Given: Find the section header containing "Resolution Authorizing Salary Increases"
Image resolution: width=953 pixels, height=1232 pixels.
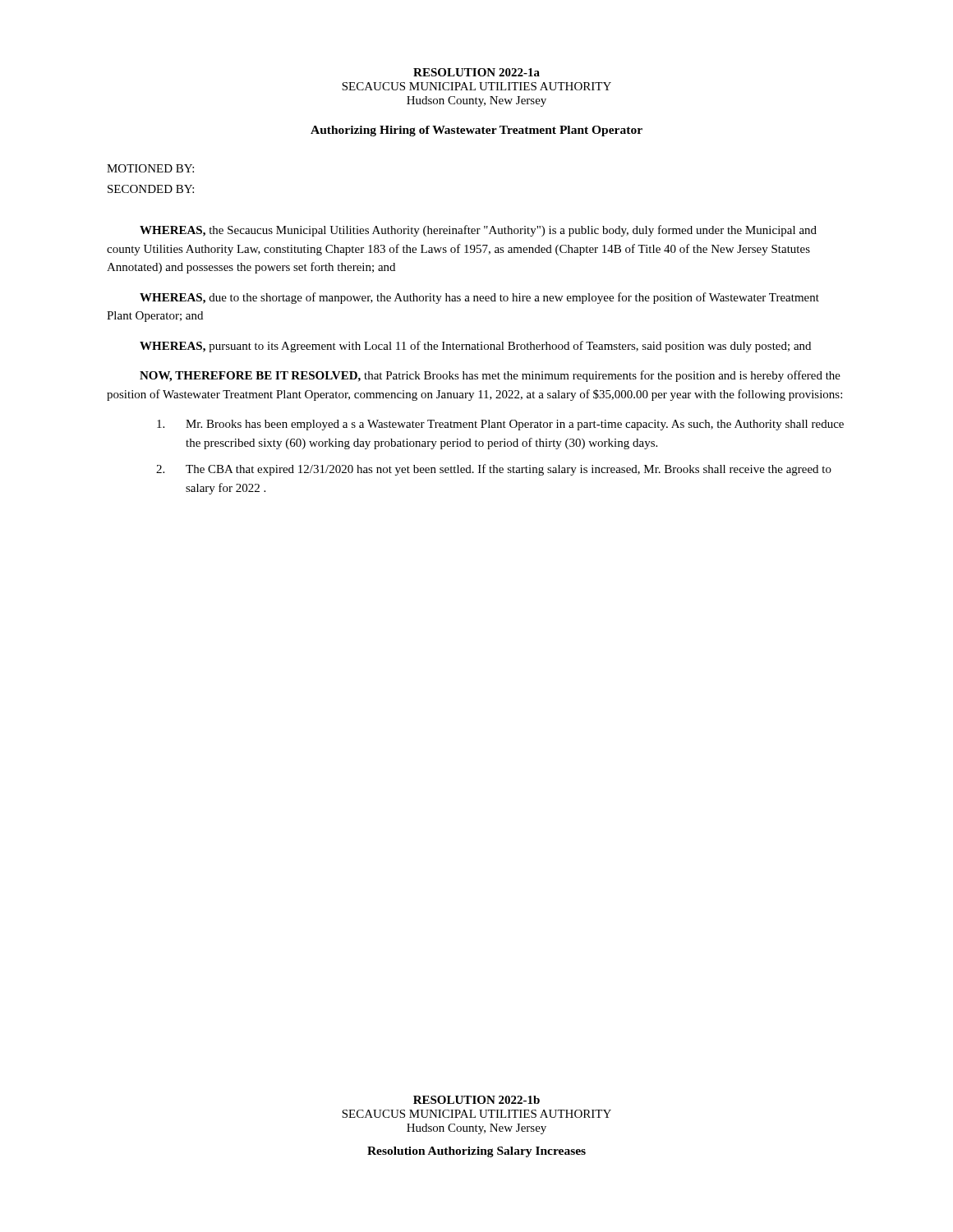Looking at the screenshot, I should pos(476,1150).
